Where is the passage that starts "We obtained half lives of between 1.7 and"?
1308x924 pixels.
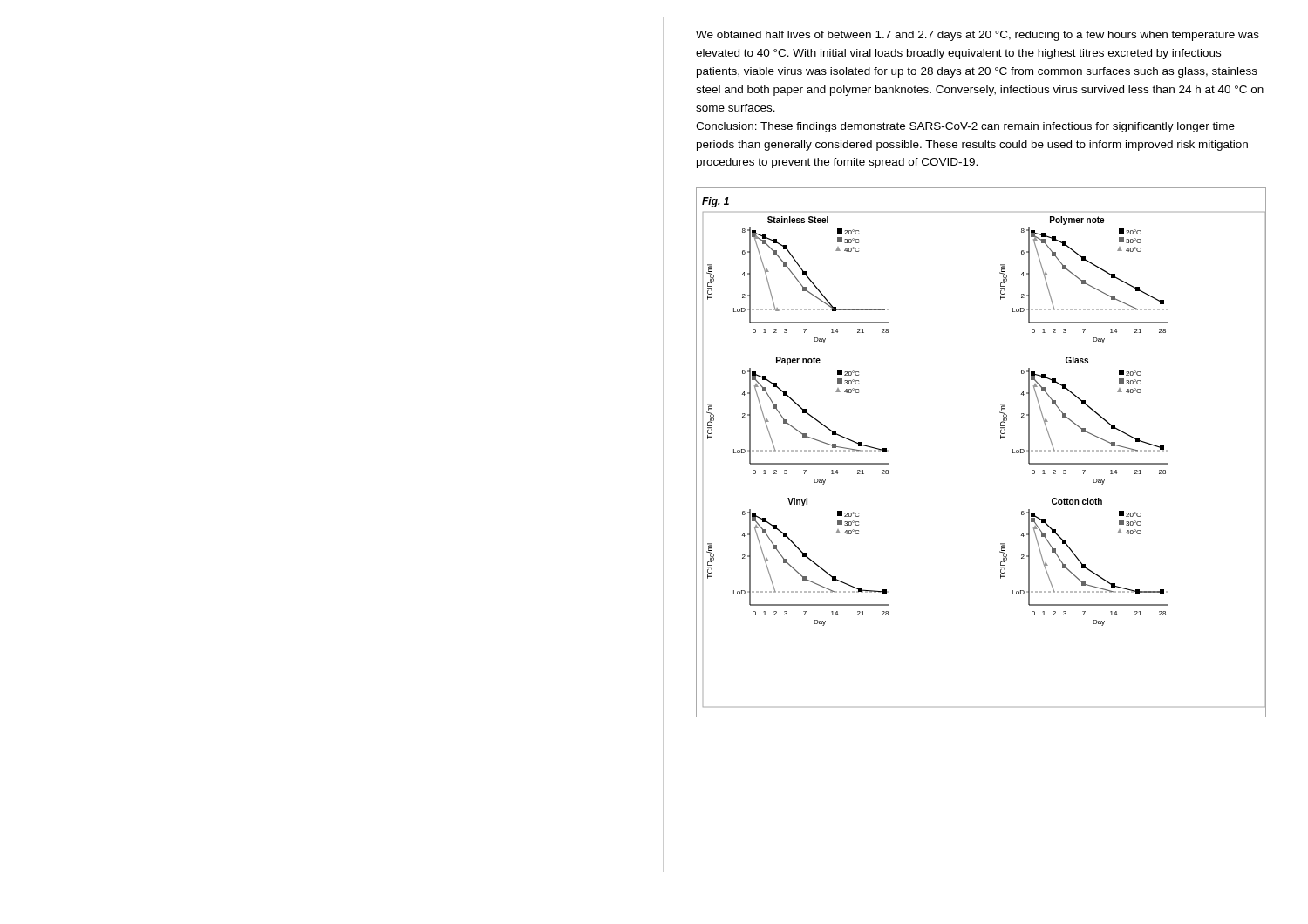coord(980,98)
